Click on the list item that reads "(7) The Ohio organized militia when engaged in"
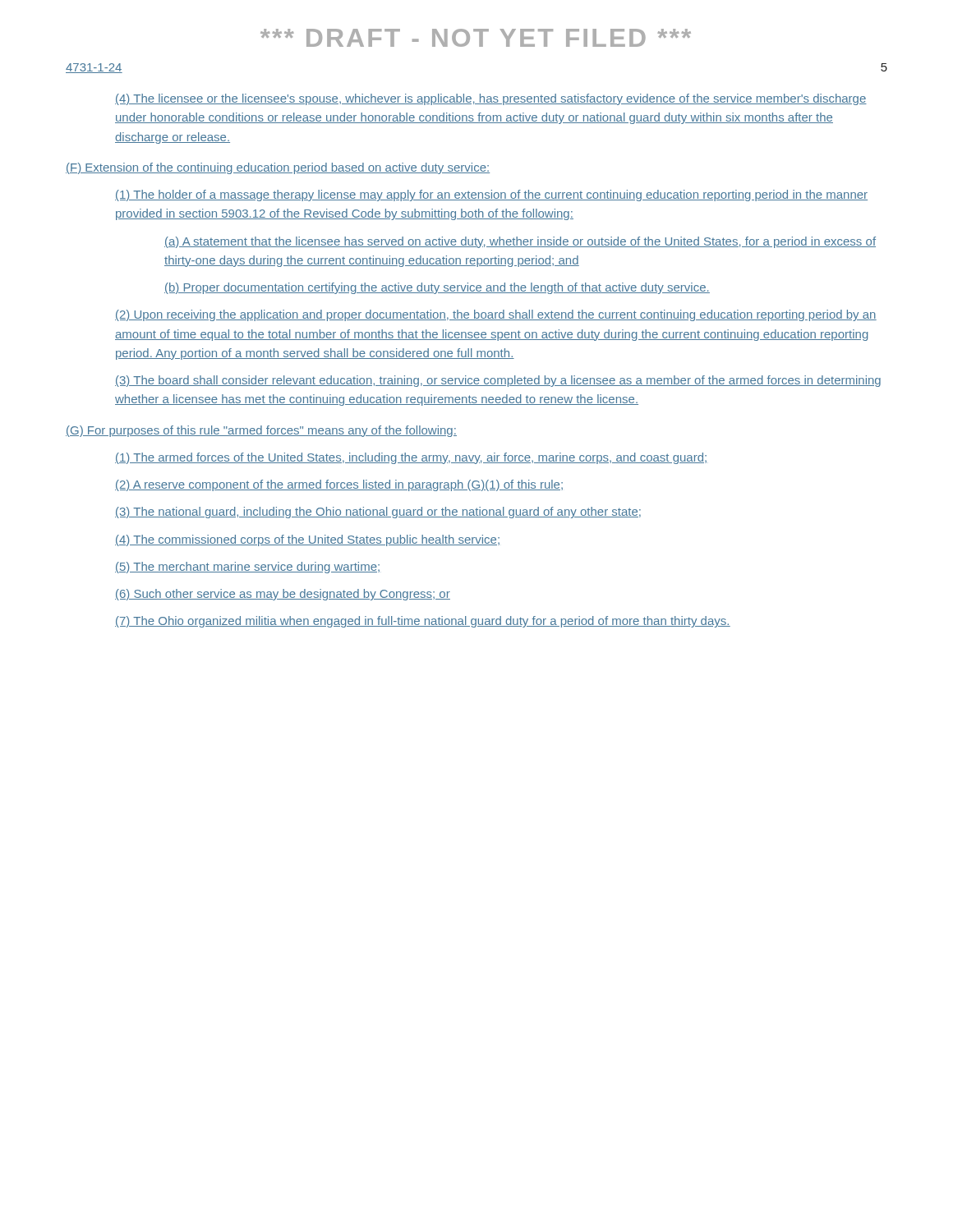 click(422, 621)
